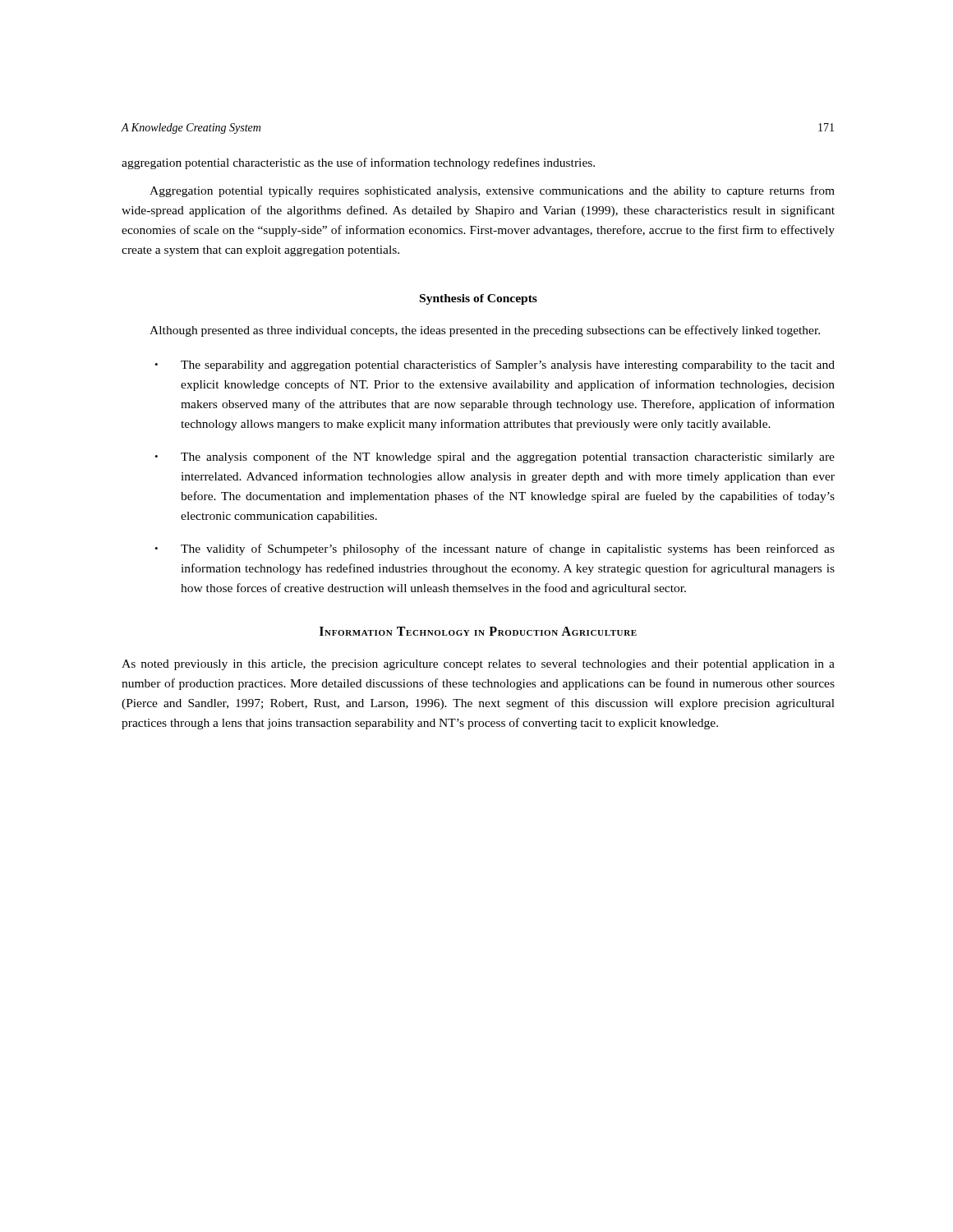Click on the text block that reads "Aggregation potential typically requires sophisticated"
The width and height of the screenshot is (953, 1232).
click(x=478, y=220)
